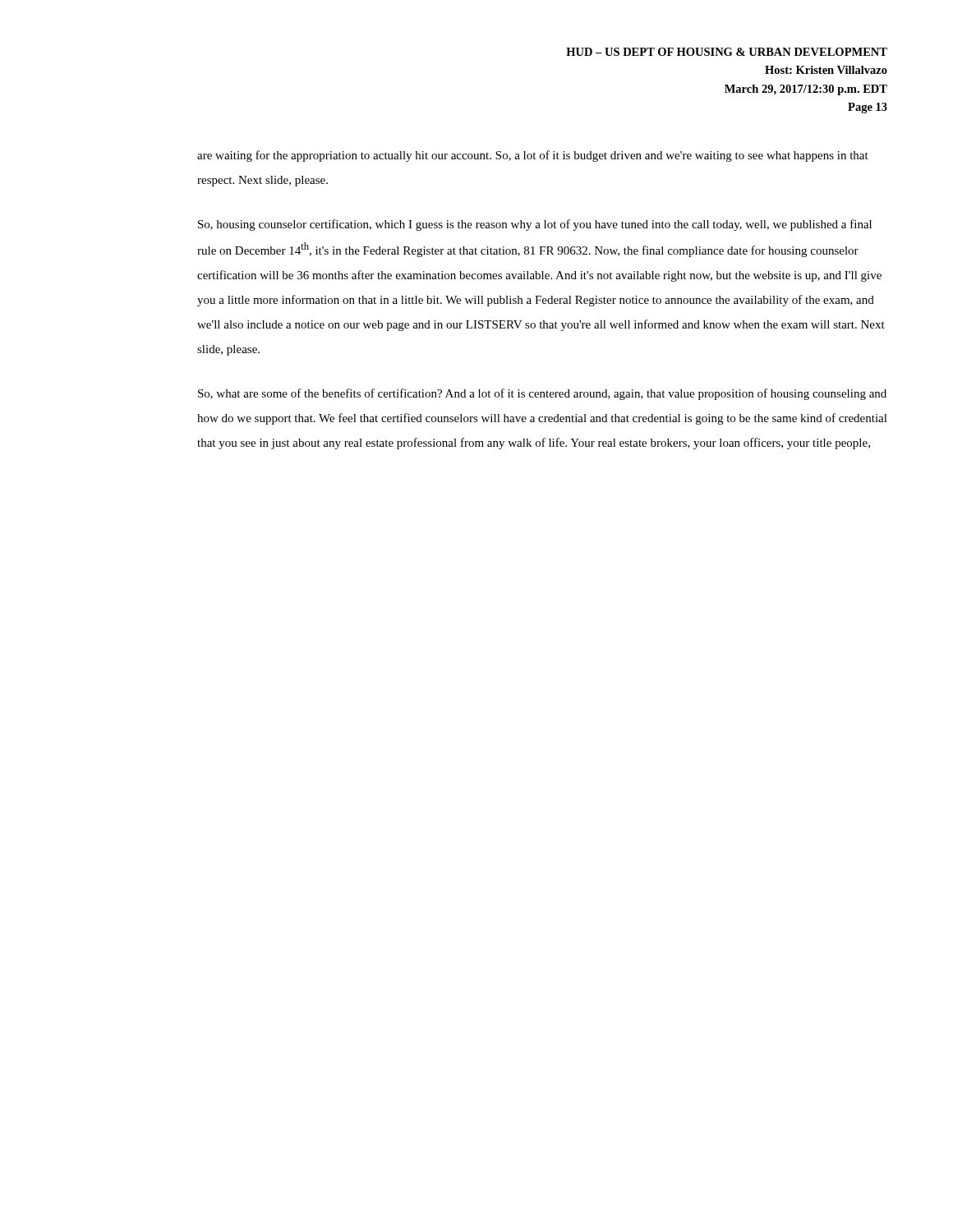The height and width of the screenshot is (1232, 953).
Task: Point to the block beginning "So, housing counselor"
Action: [x=541, y=287]
